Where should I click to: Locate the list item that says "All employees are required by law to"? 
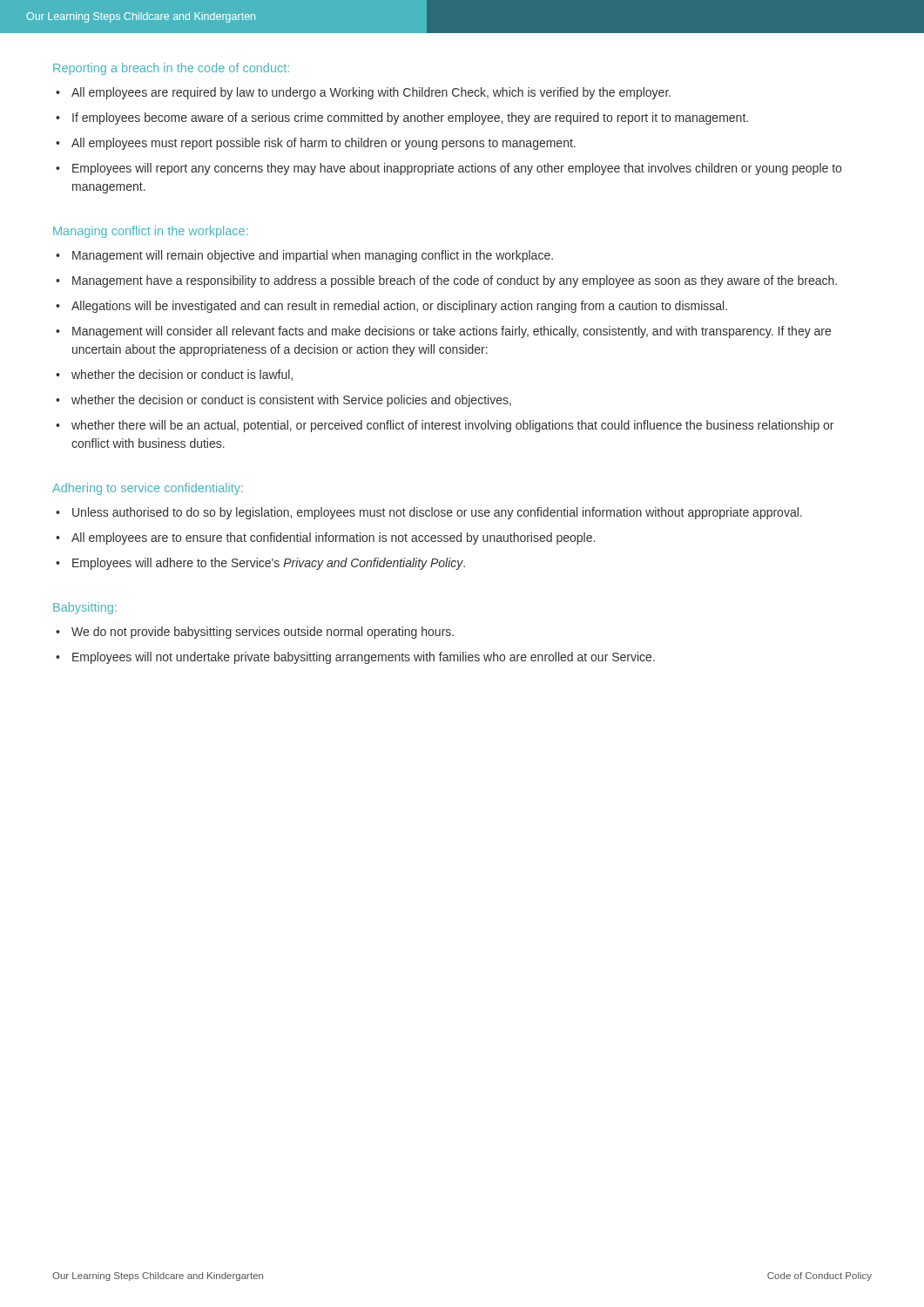point(371,92)
